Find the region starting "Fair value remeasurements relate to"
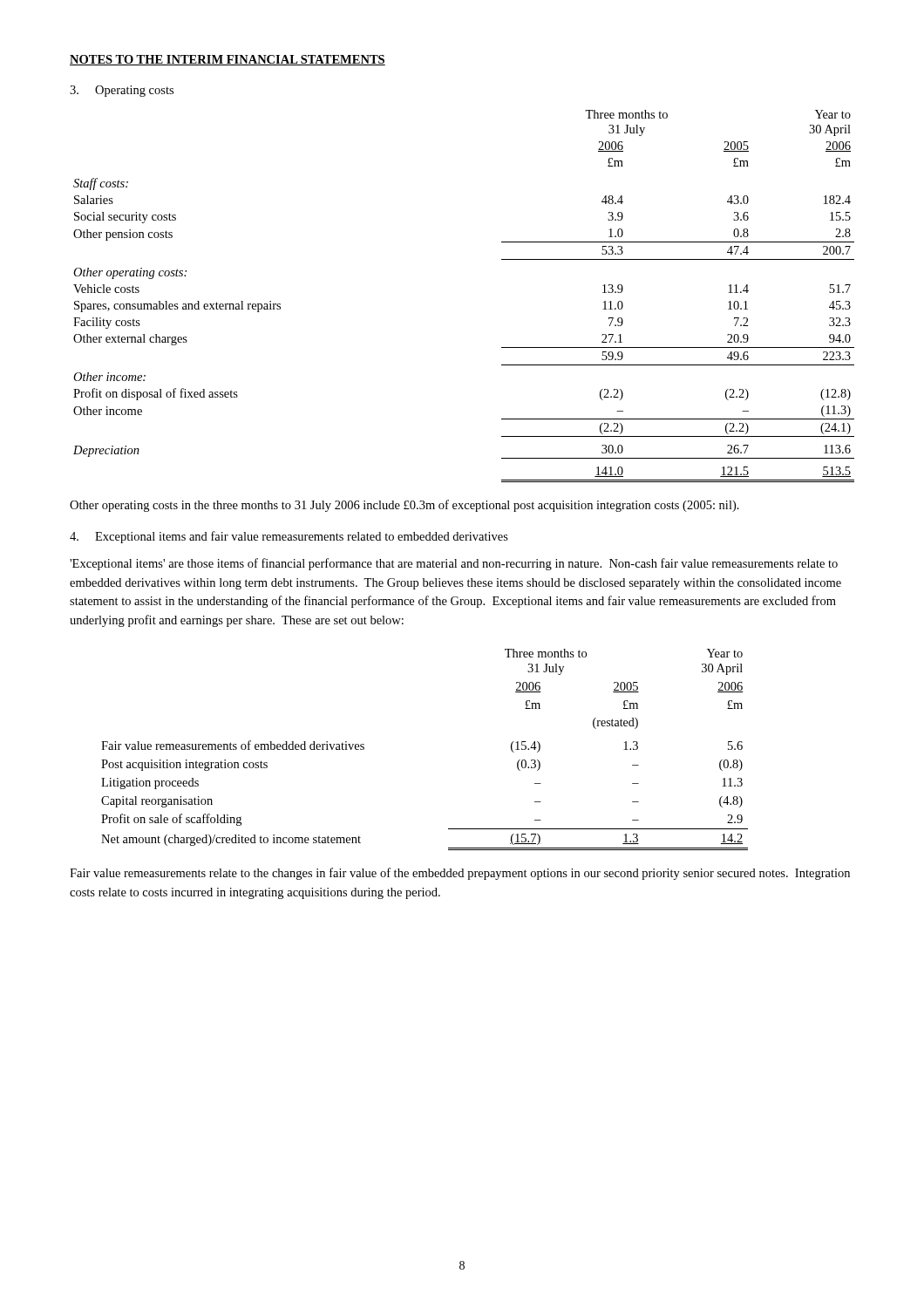924x1308 pixels. 460,882
